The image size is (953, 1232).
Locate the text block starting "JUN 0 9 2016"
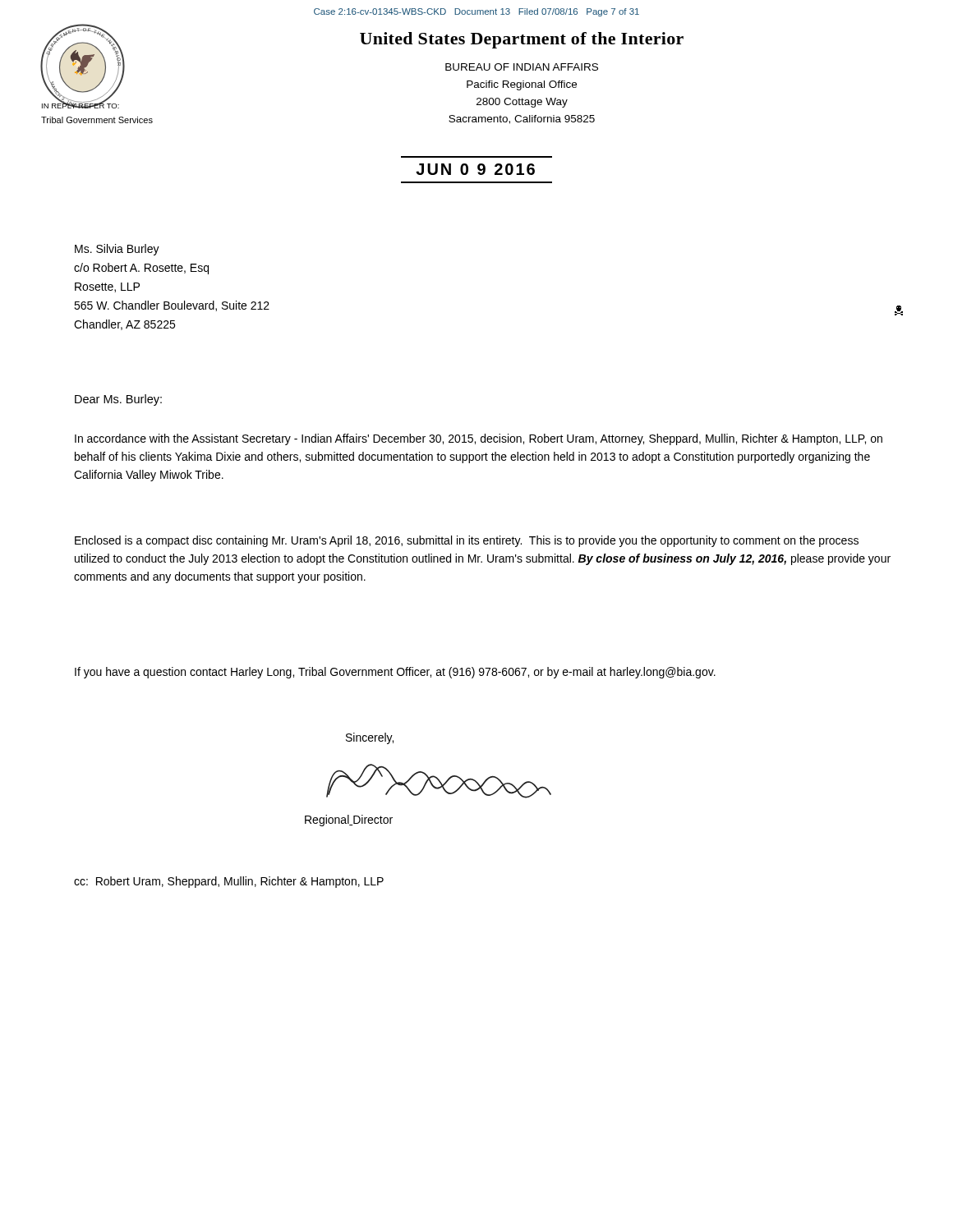pos(476,170)
